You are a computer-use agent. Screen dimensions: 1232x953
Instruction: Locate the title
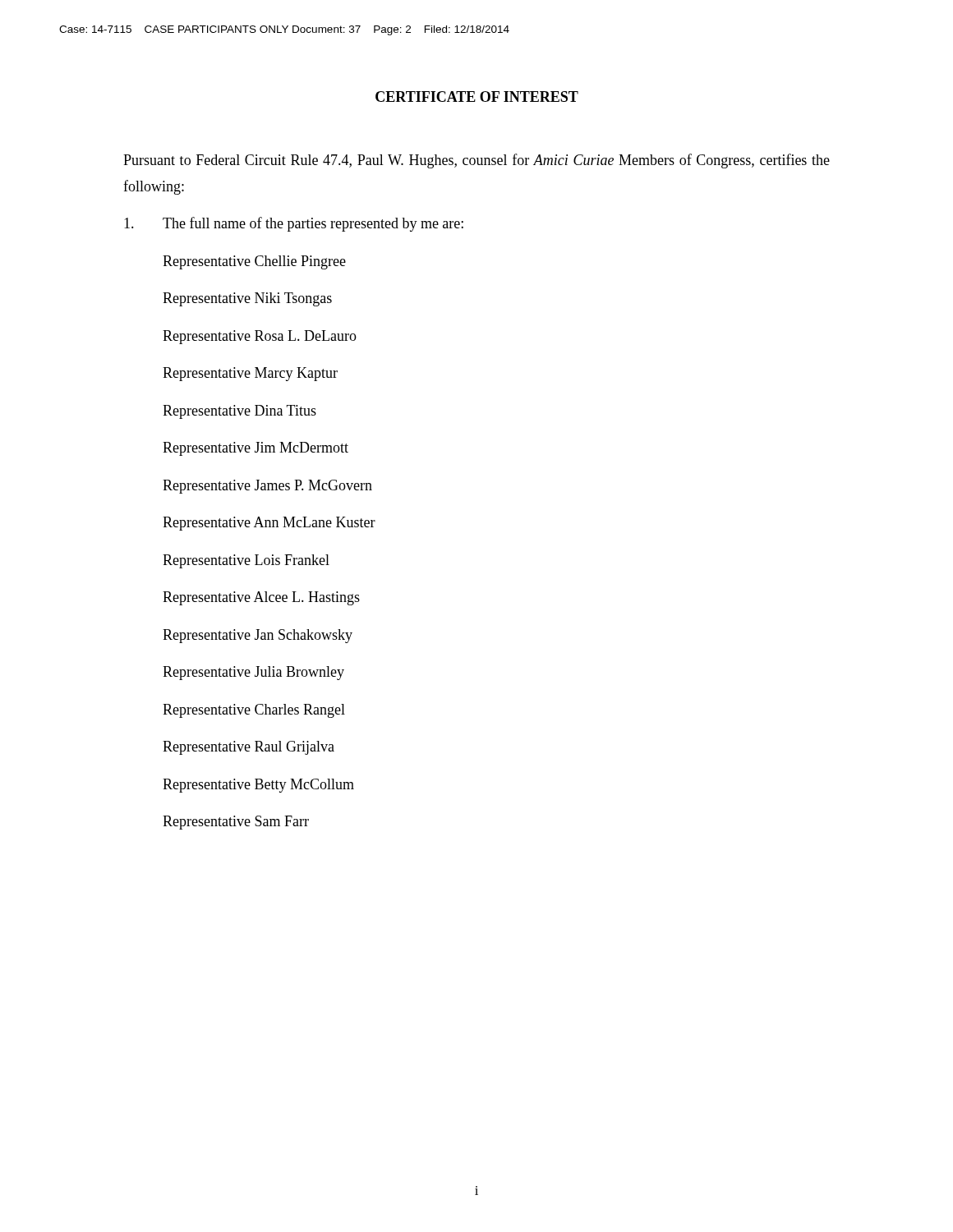pos(476,97)
